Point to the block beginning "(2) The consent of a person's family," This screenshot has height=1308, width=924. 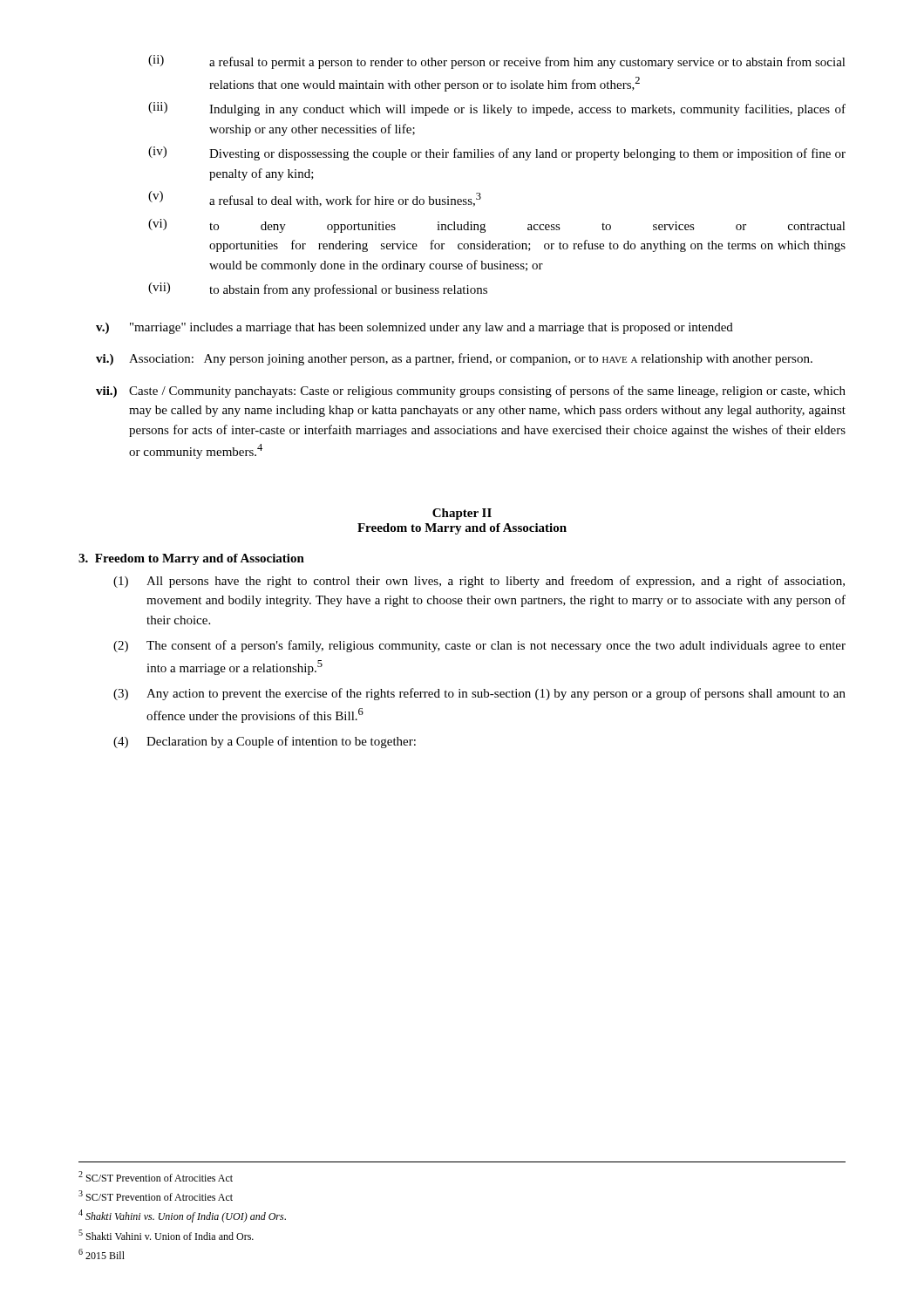479,657
